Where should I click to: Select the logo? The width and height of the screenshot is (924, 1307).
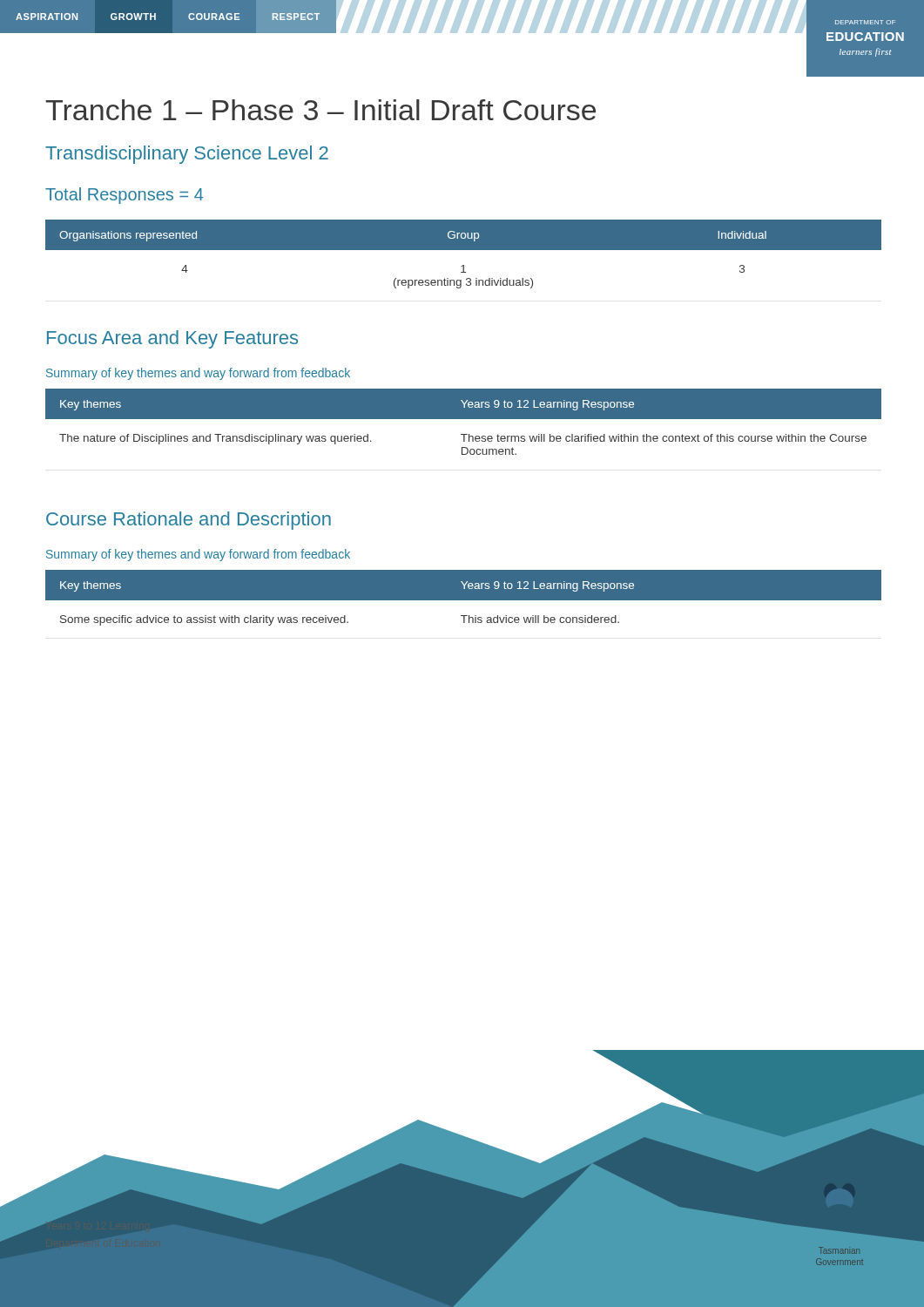pyautogui.click(x=840, y=1221)
